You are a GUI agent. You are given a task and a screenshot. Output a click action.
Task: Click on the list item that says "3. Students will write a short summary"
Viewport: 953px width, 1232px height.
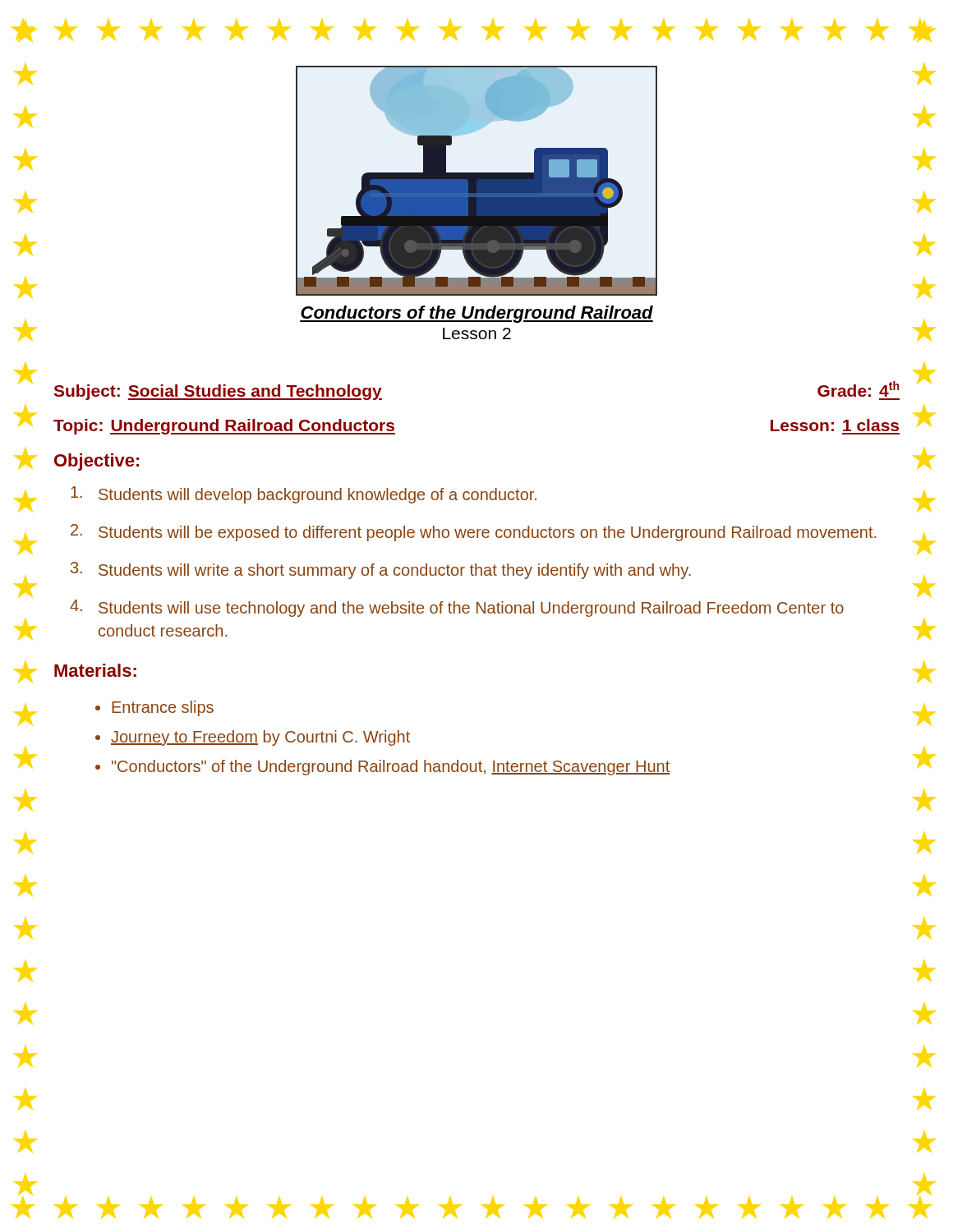(381, 570)
